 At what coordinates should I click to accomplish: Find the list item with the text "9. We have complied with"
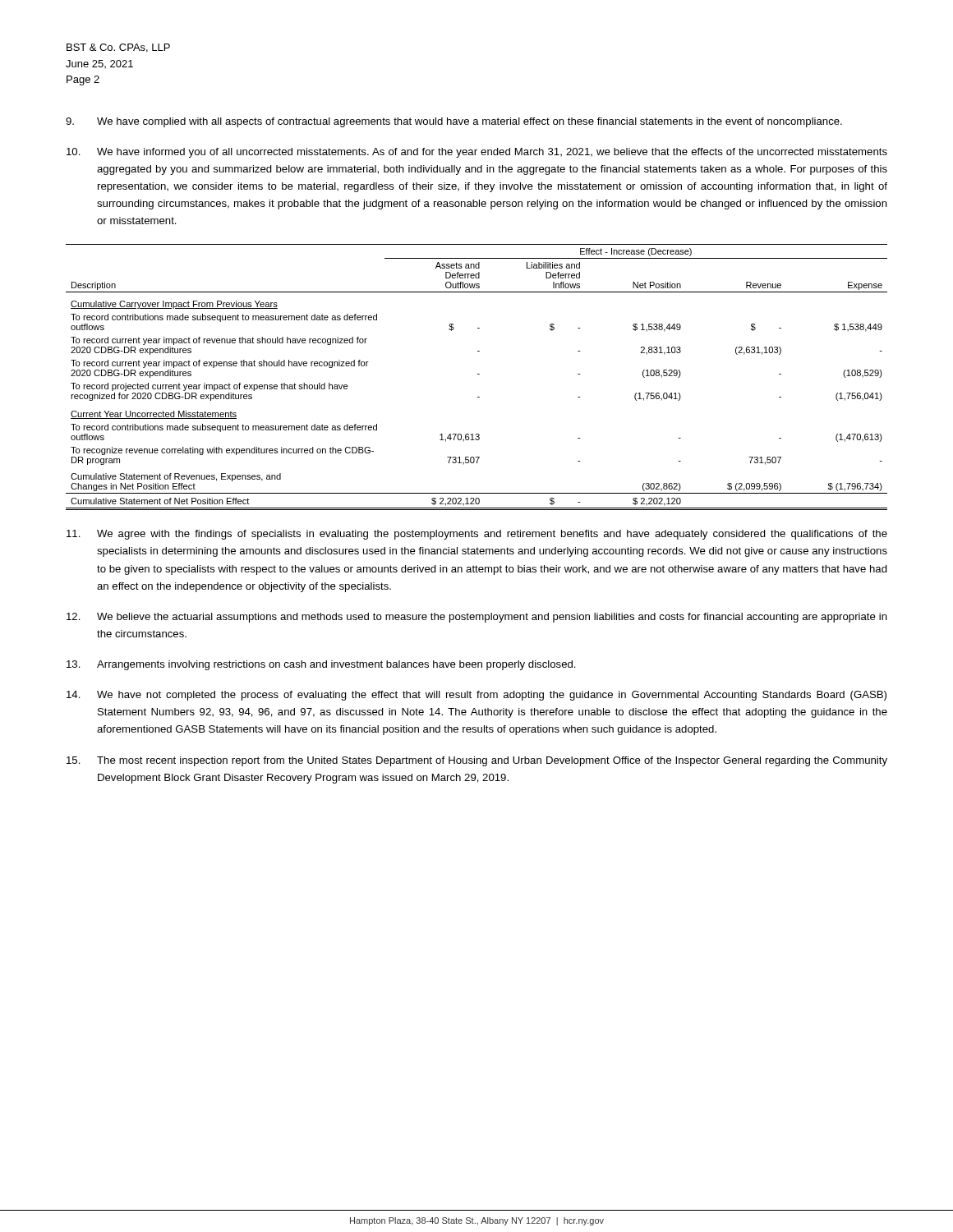pyautogui.click(x=476, y=121)
